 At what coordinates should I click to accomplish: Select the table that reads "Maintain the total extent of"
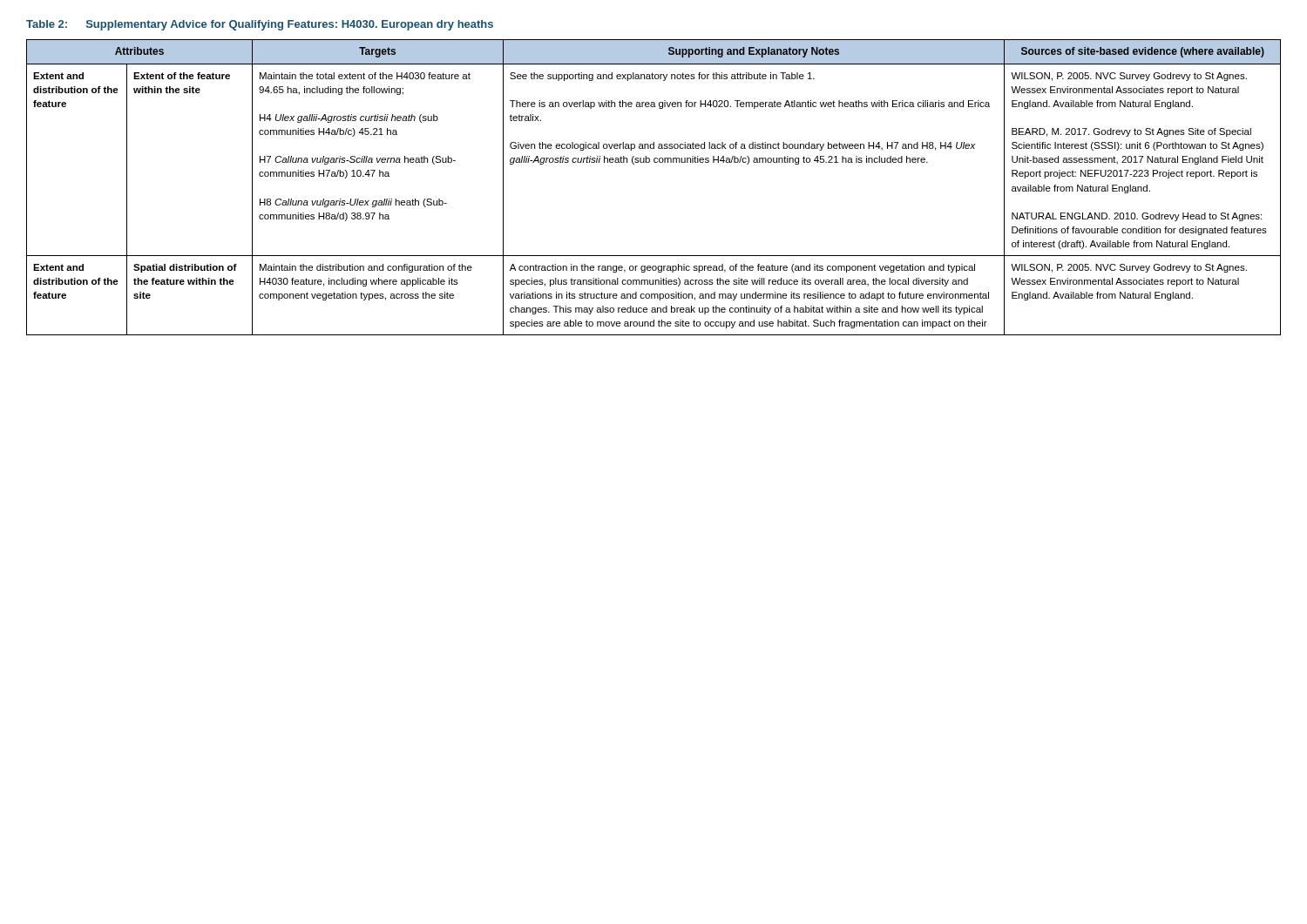pos(654,187)
